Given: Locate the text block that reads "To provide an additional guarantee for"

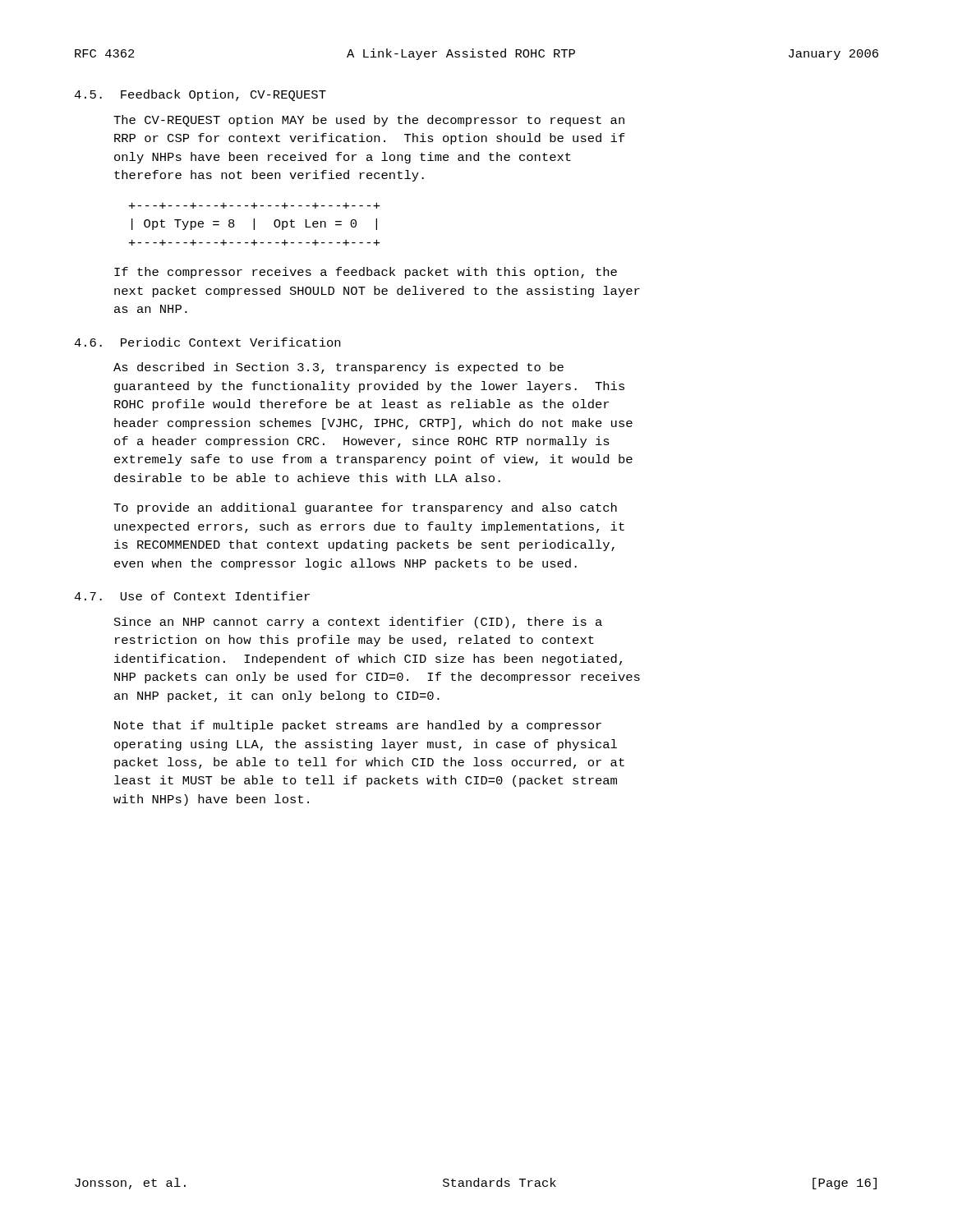Looking at the screenshot, I should click(x=369, y=536).
